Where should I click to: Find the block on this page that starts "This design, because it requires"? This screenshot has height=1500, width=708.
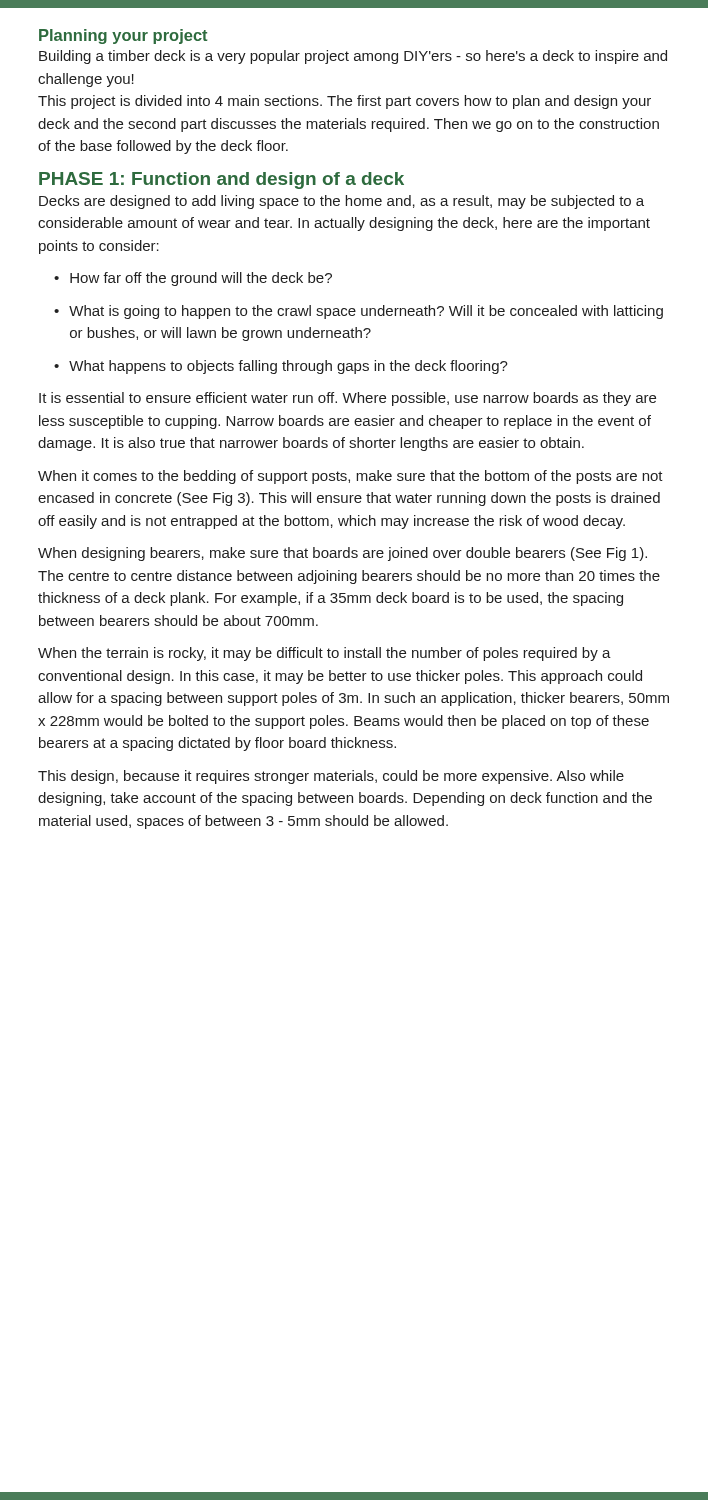pyautogui.click(x=345, y=797)
